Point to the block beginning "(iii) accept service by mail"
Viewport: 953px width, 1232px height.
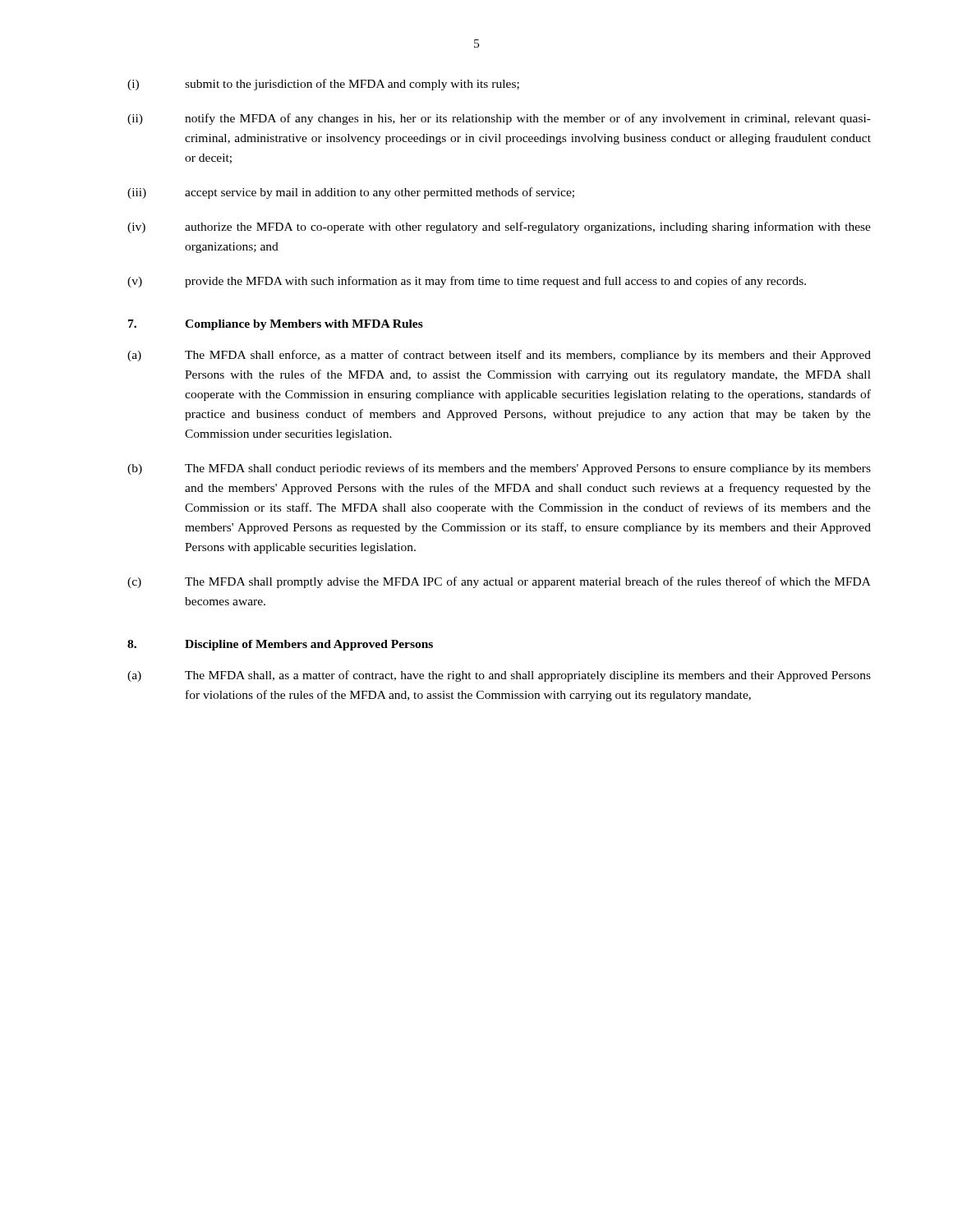[x=499, y=192]
